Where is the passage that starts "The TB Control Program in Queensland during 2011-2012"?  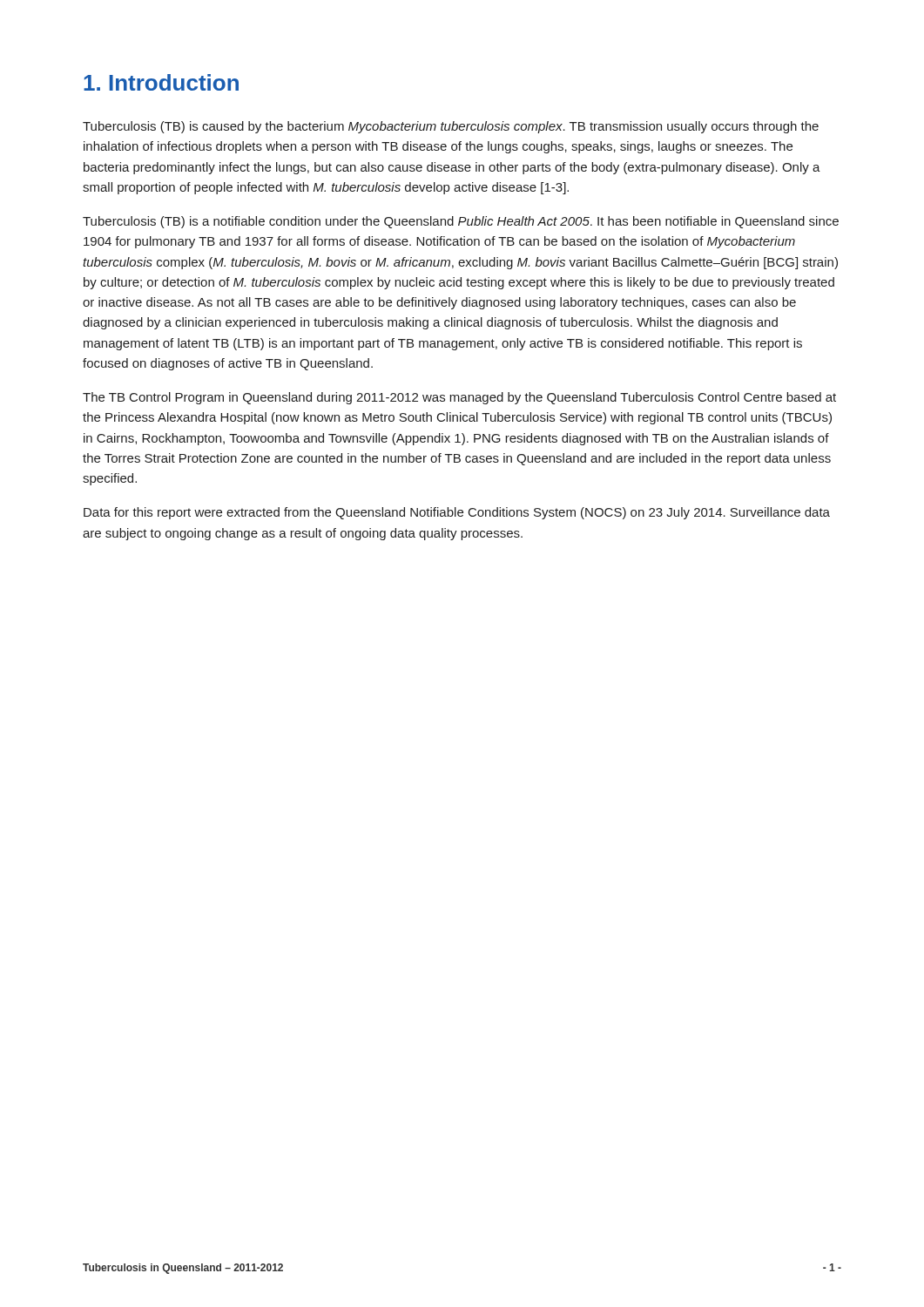click(462, 438)
